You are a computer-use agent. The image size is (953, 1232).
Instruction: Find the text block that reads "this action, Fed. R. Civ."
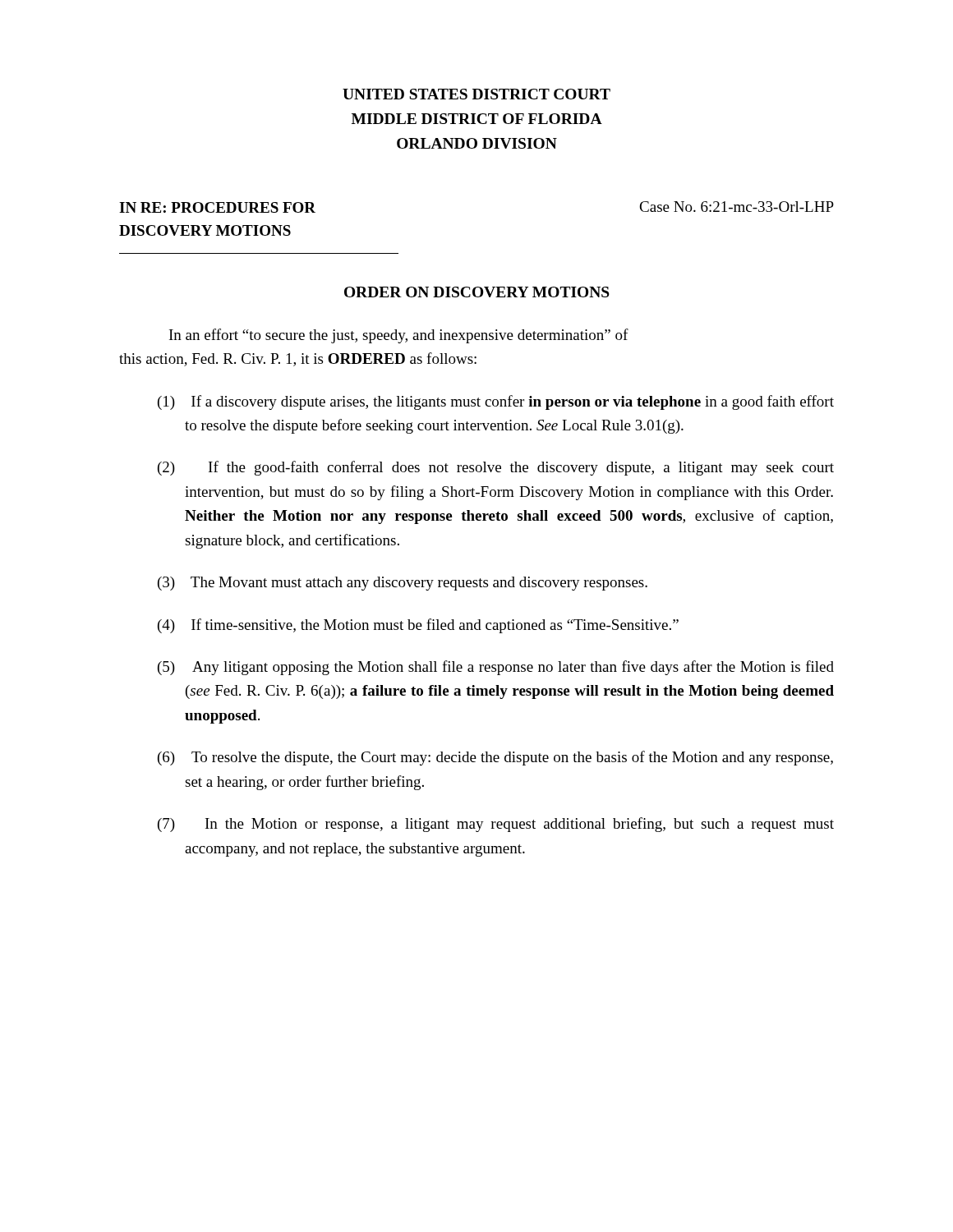pos(298,359)
